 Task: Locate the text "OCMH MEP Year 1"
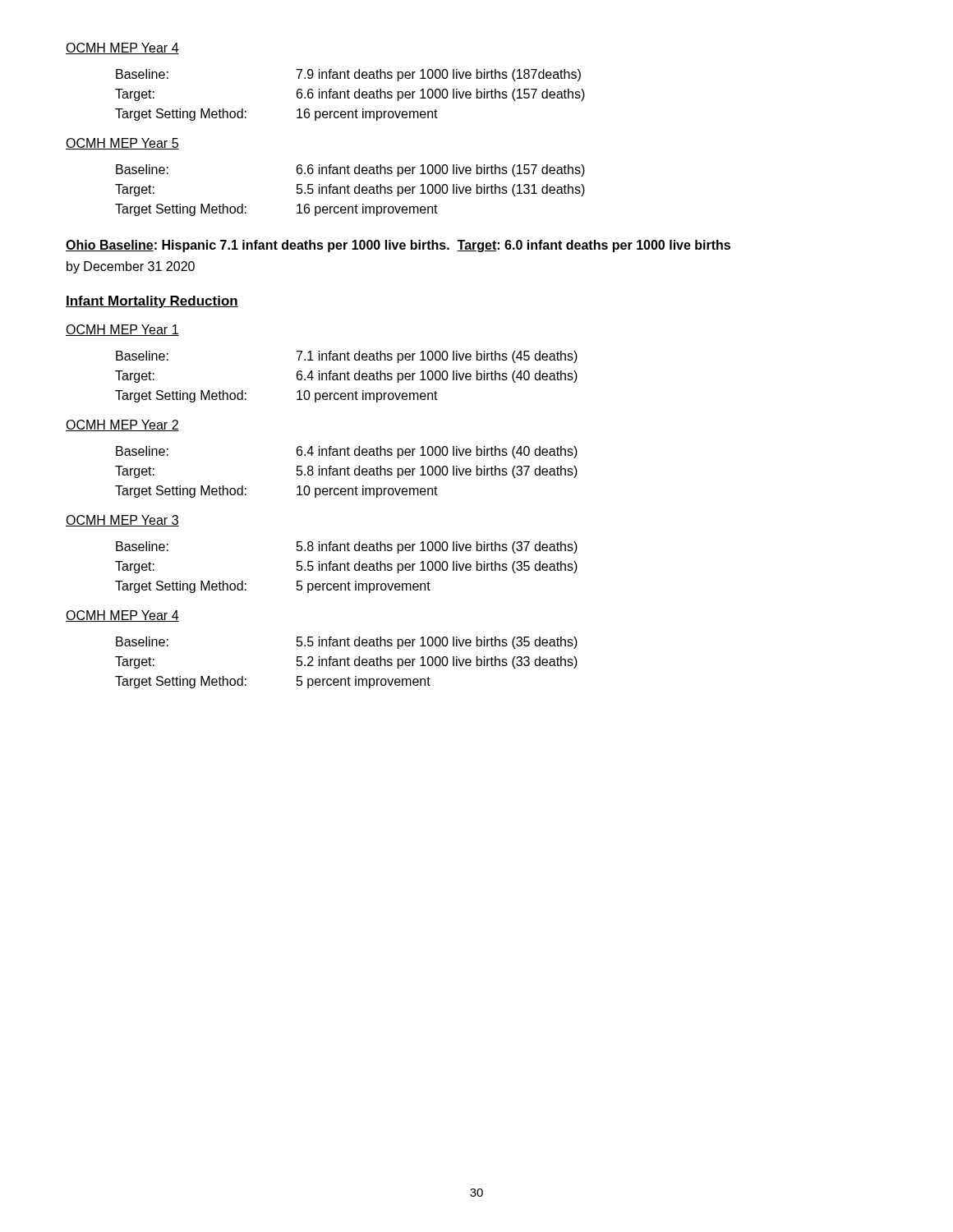click(122, 330)
